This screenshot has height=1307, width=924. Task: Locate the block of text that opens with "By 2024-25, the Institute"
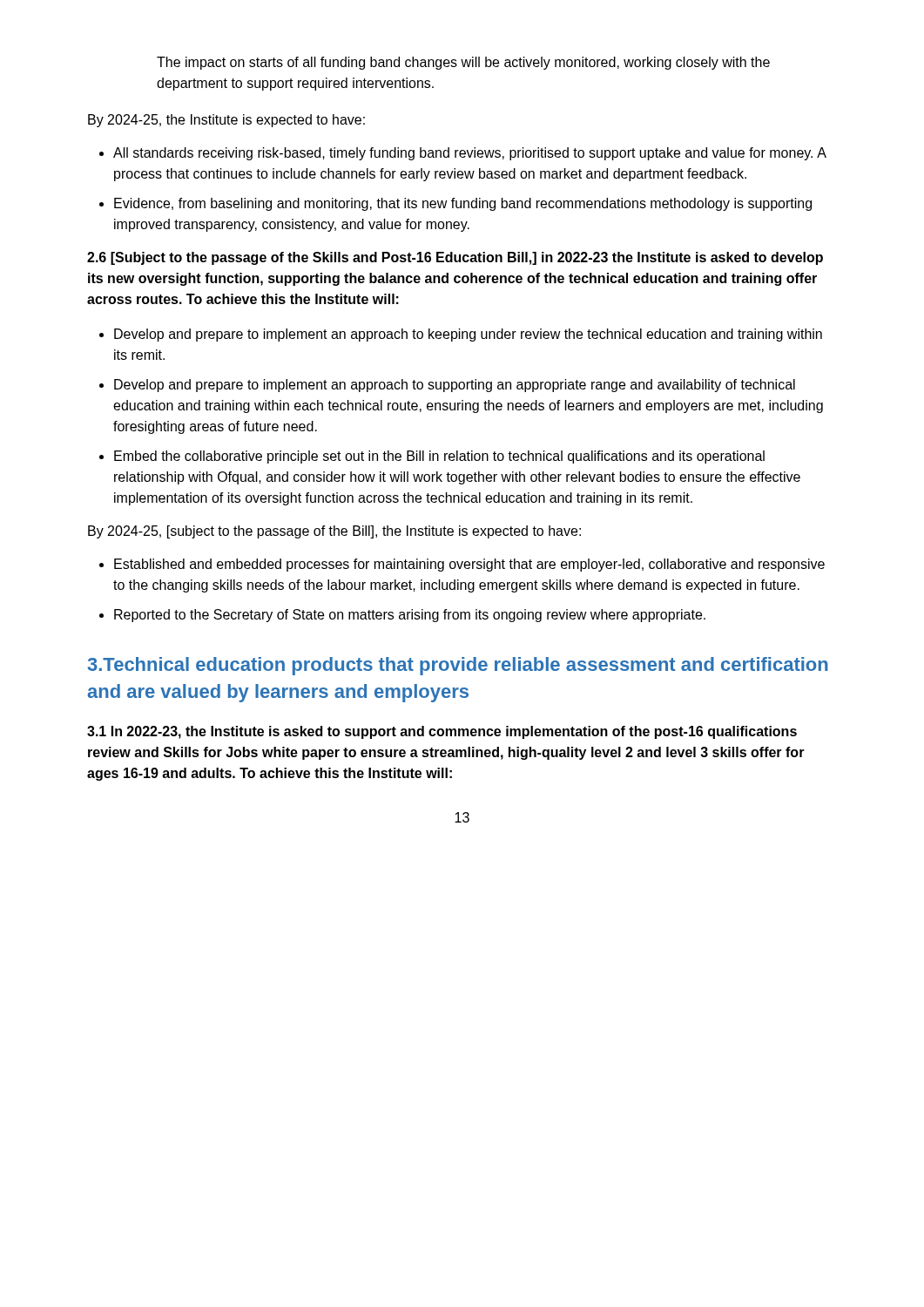tap(227, 120)
